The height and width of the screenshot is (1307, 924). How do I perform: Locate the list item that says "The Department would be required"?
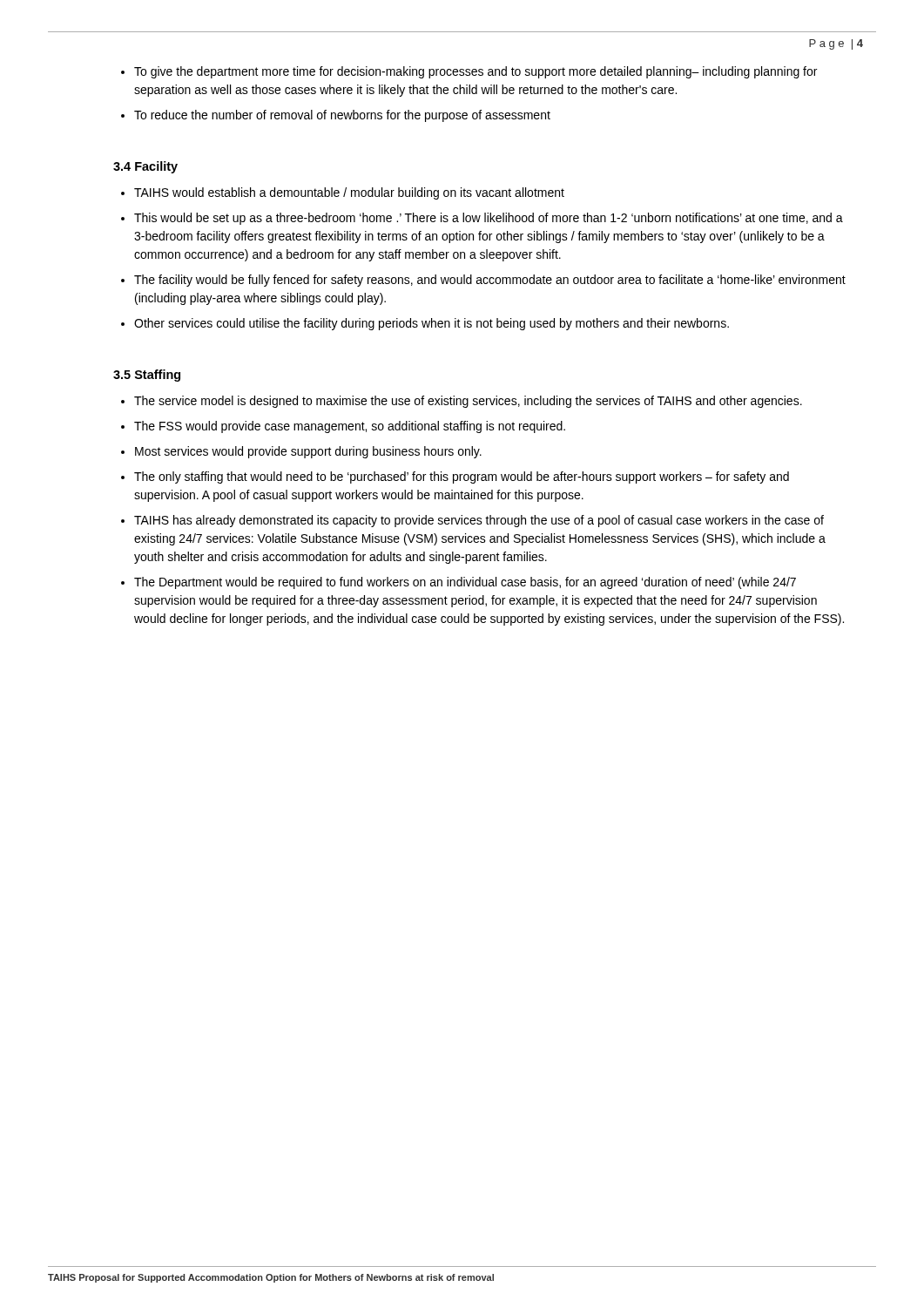click(490, 601)
